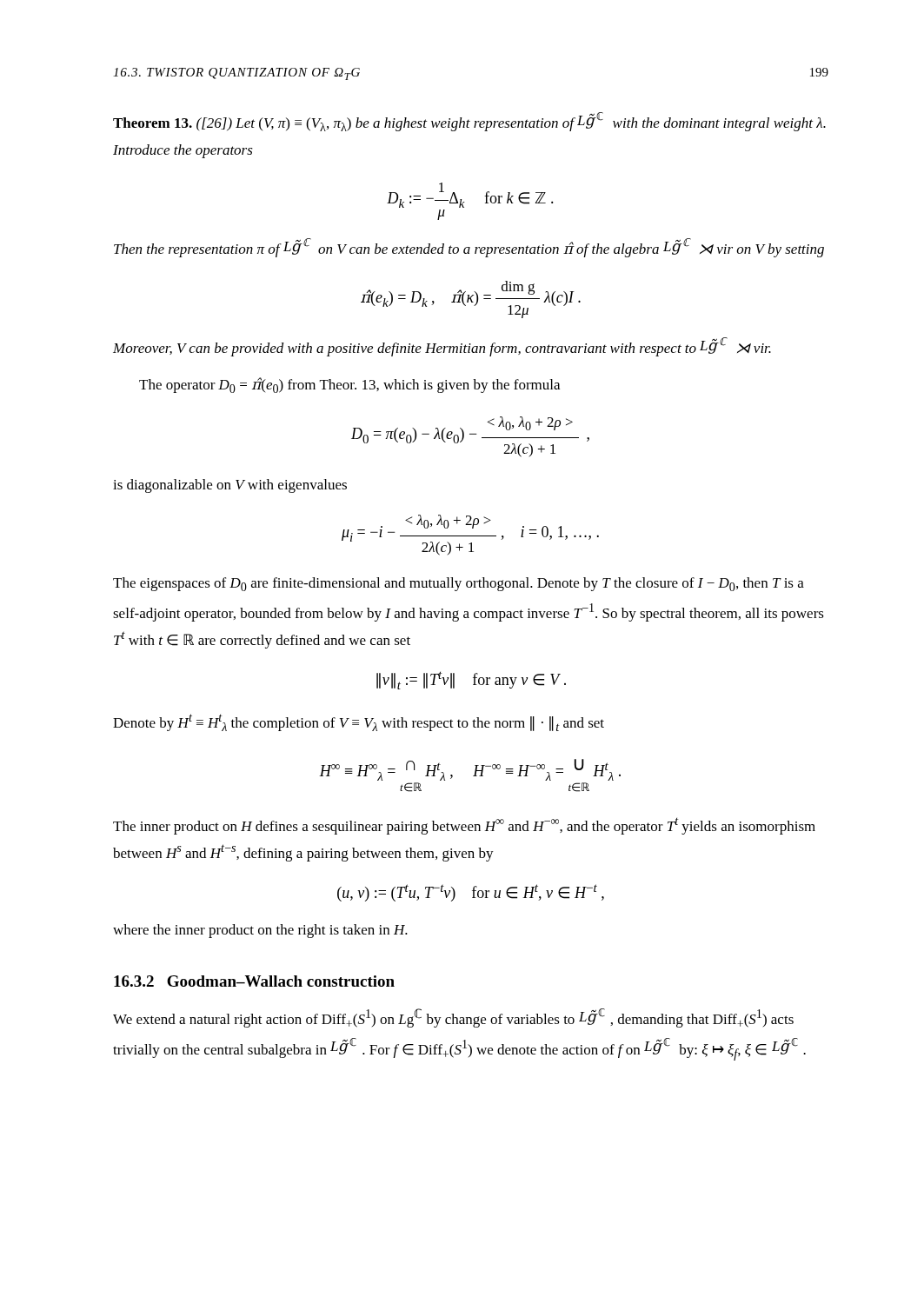Point to the block beginning "We extend a natural right action"
Screen dimensions: 1304x924
(460, 1034)
